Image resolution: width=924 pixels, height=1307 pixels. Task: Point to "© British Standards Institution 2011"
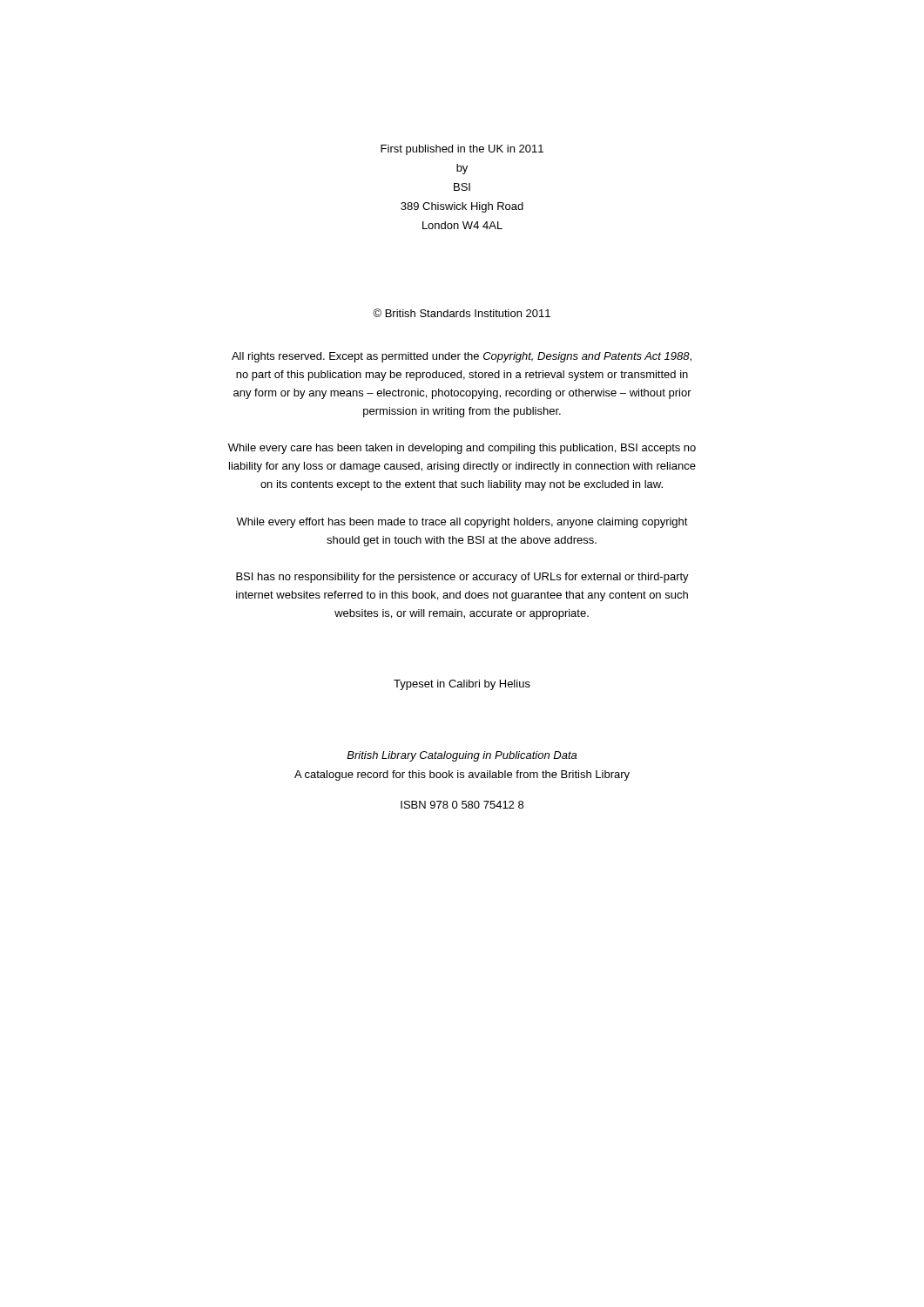point(462,314)
